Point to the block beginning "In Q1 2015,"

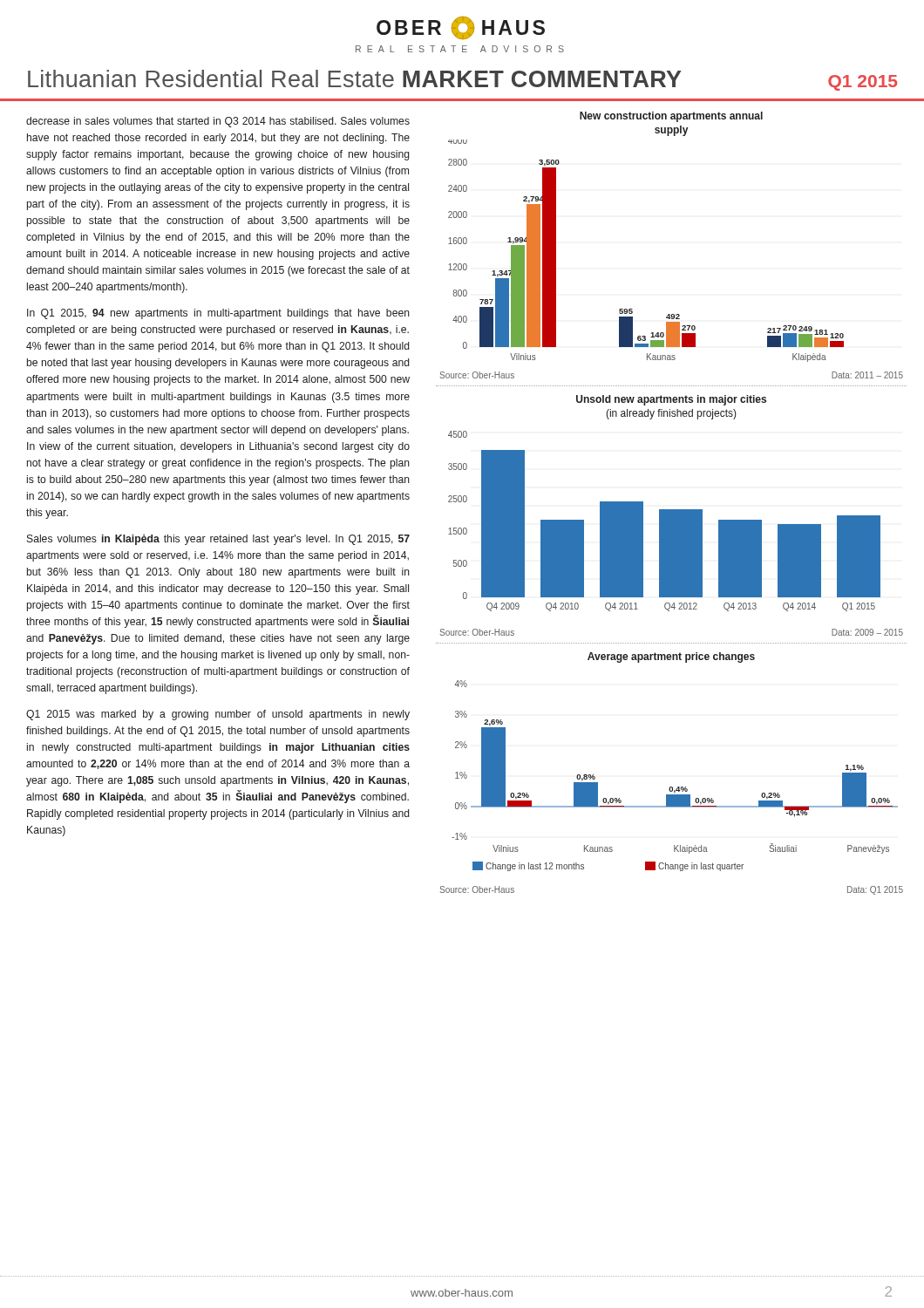[x=218, y=413]
